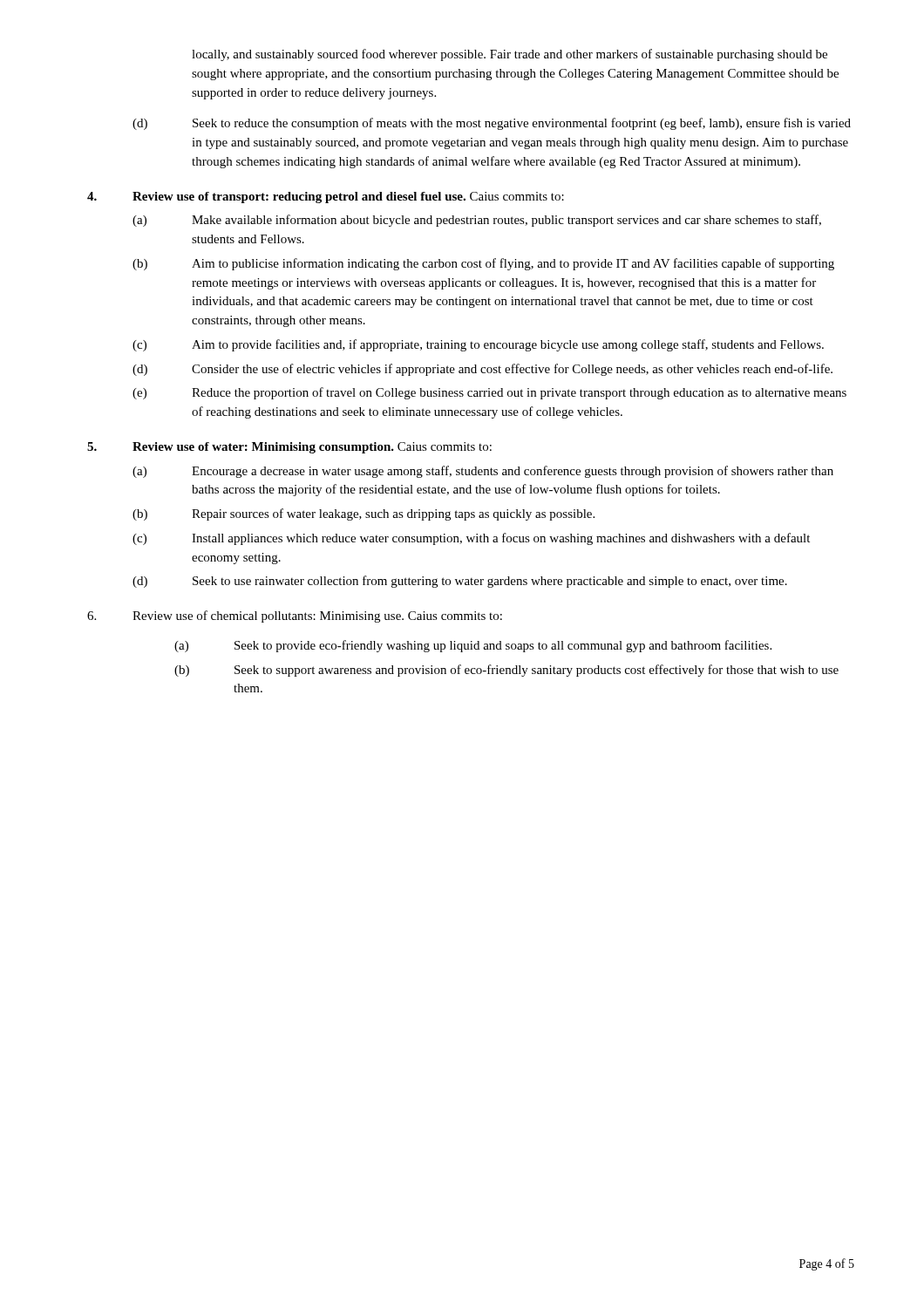Click on the text block starting "(a) Encourage a decrease in water"
This screenshot has width=924, height=1308.
(493, 481)
